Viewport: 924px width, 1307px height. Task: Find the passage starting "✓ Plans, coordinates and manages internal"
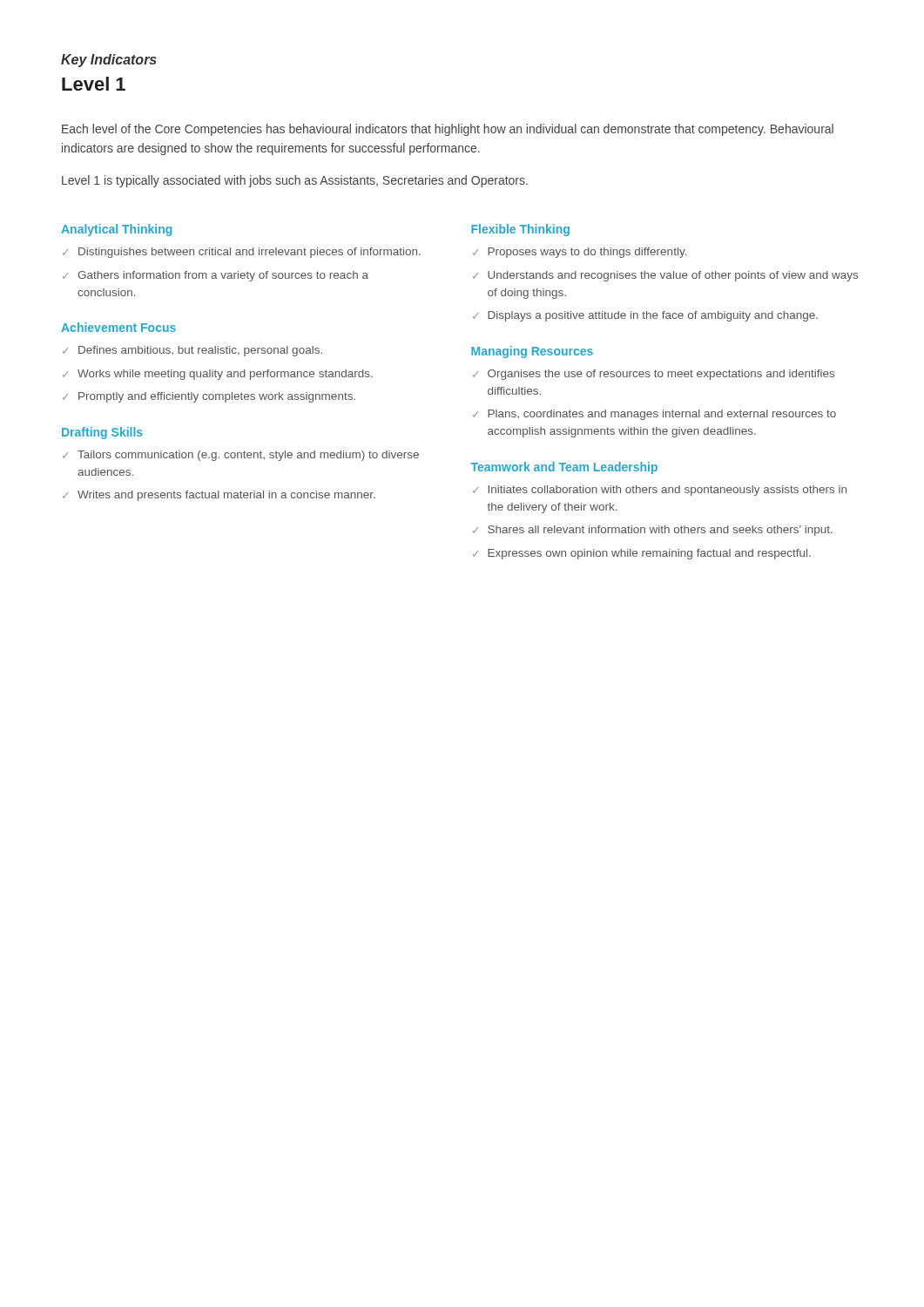(667, 423)
